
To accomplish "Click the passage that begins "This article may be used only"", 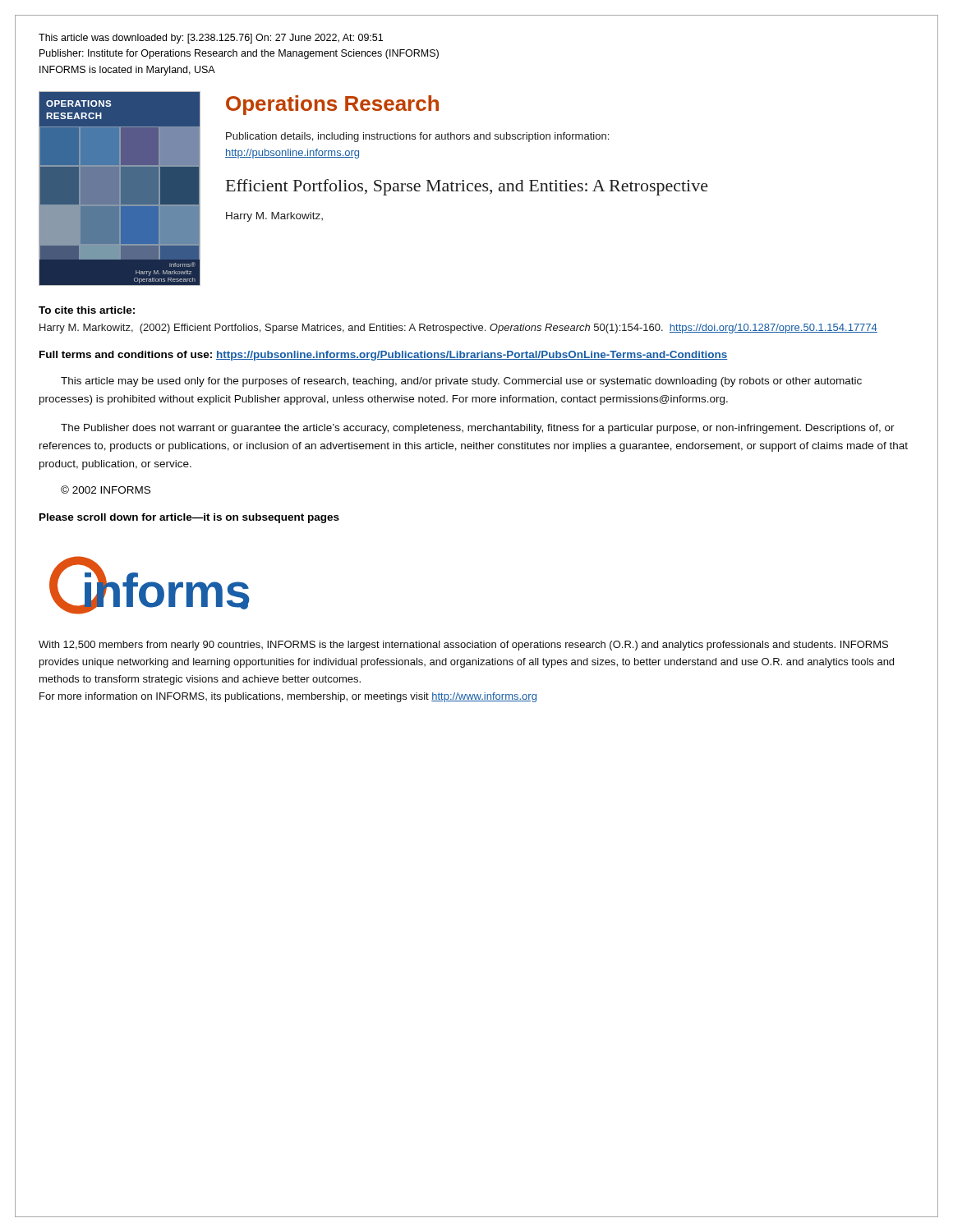I will (450, 390).
